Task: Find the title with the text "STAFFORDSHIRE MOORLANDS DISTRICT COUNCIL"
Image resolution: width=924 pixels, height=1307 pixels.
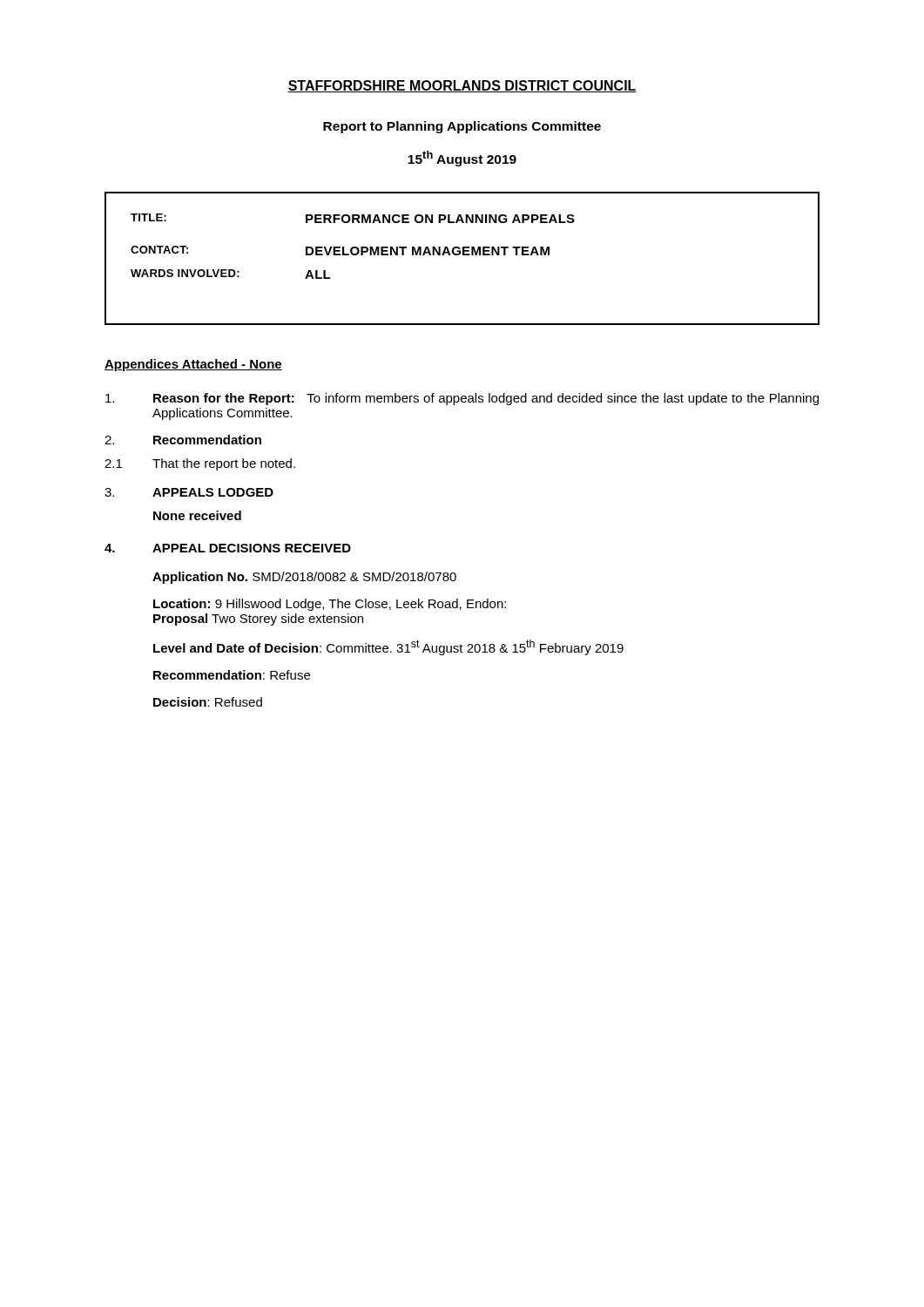Action: click(462, 86)
